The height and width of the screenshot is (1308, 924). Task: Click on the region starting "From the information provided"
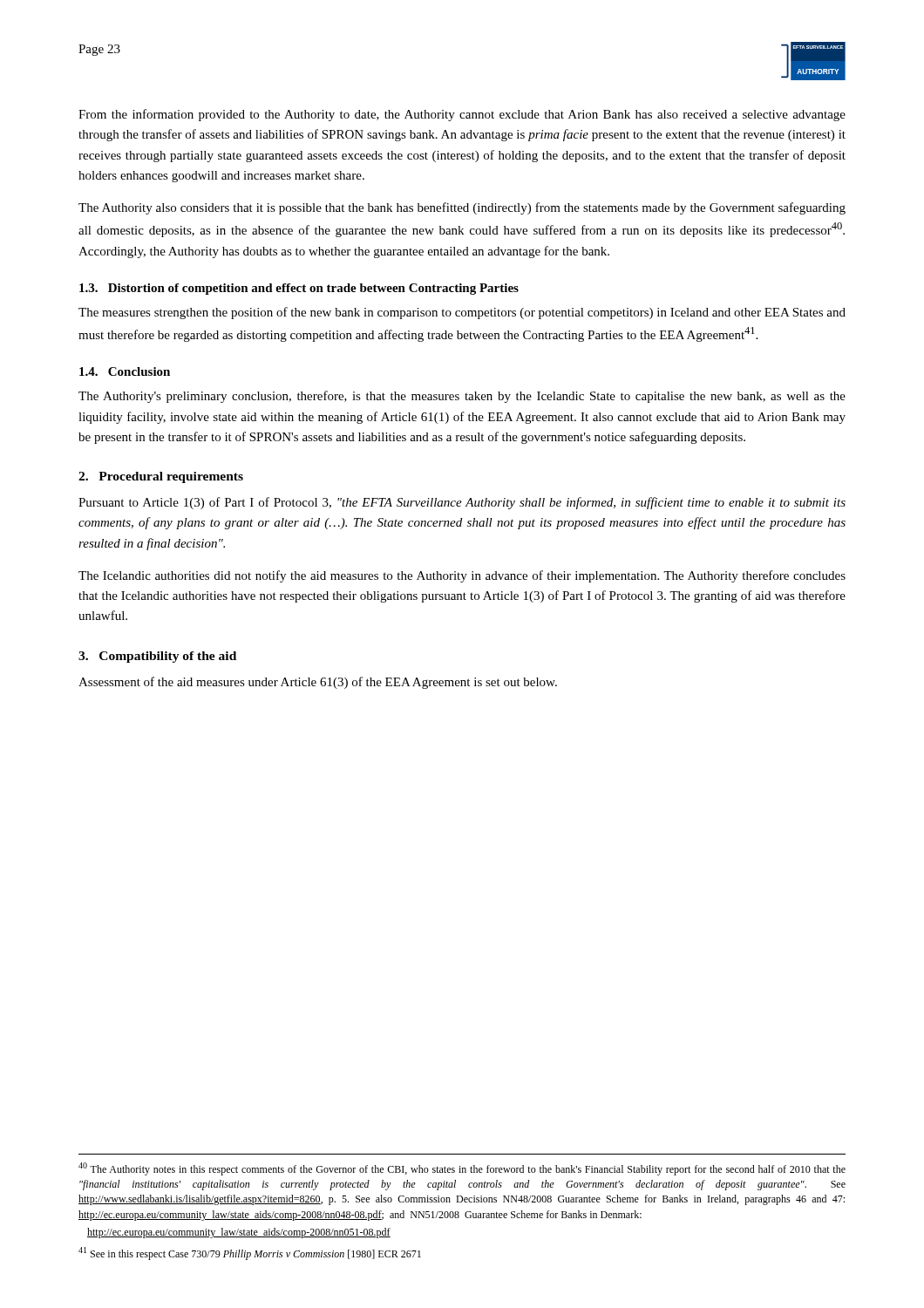click(x=462, y=145)
